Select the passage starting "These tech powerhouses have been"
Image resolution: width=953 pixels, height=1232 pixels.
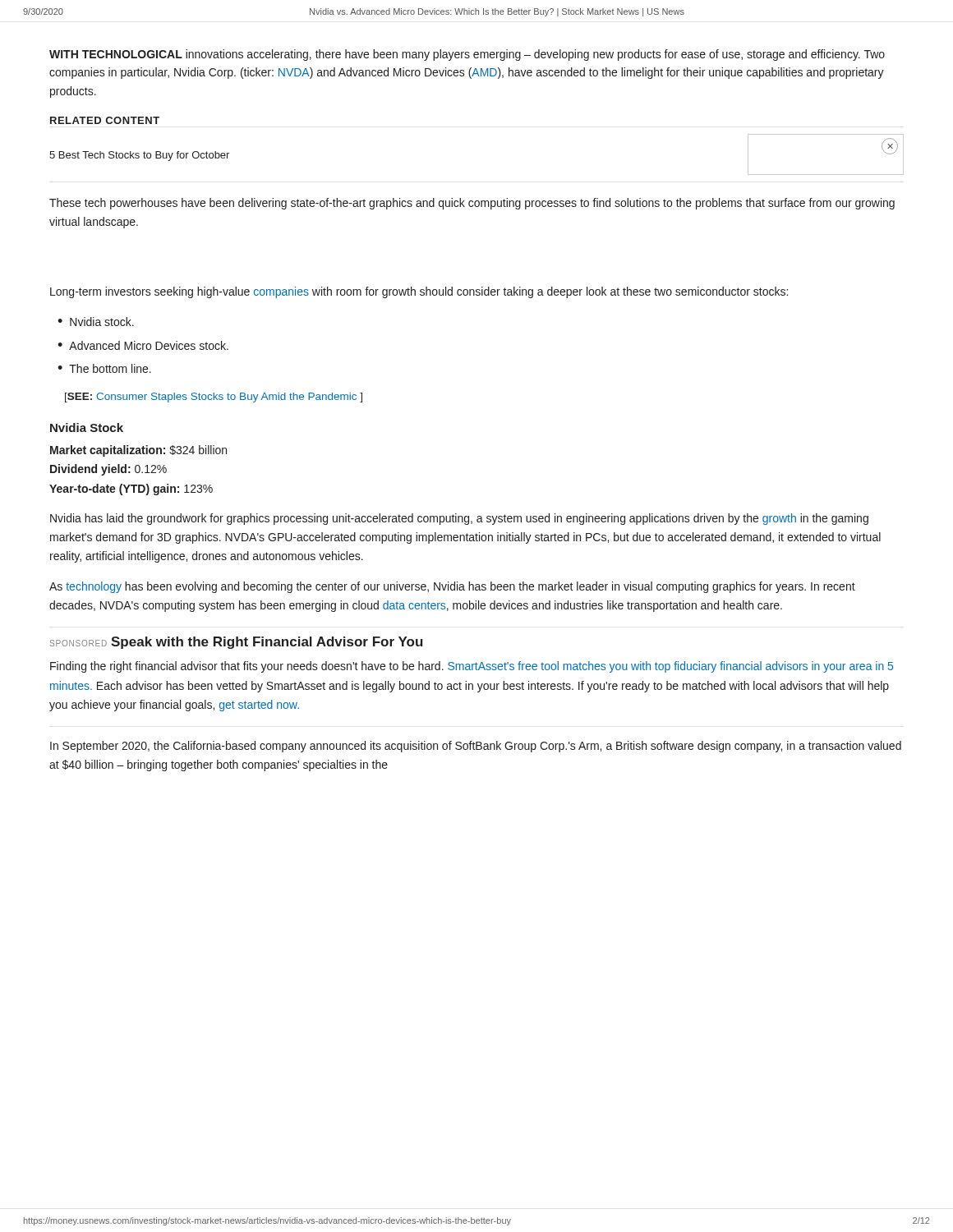point(472,212)
